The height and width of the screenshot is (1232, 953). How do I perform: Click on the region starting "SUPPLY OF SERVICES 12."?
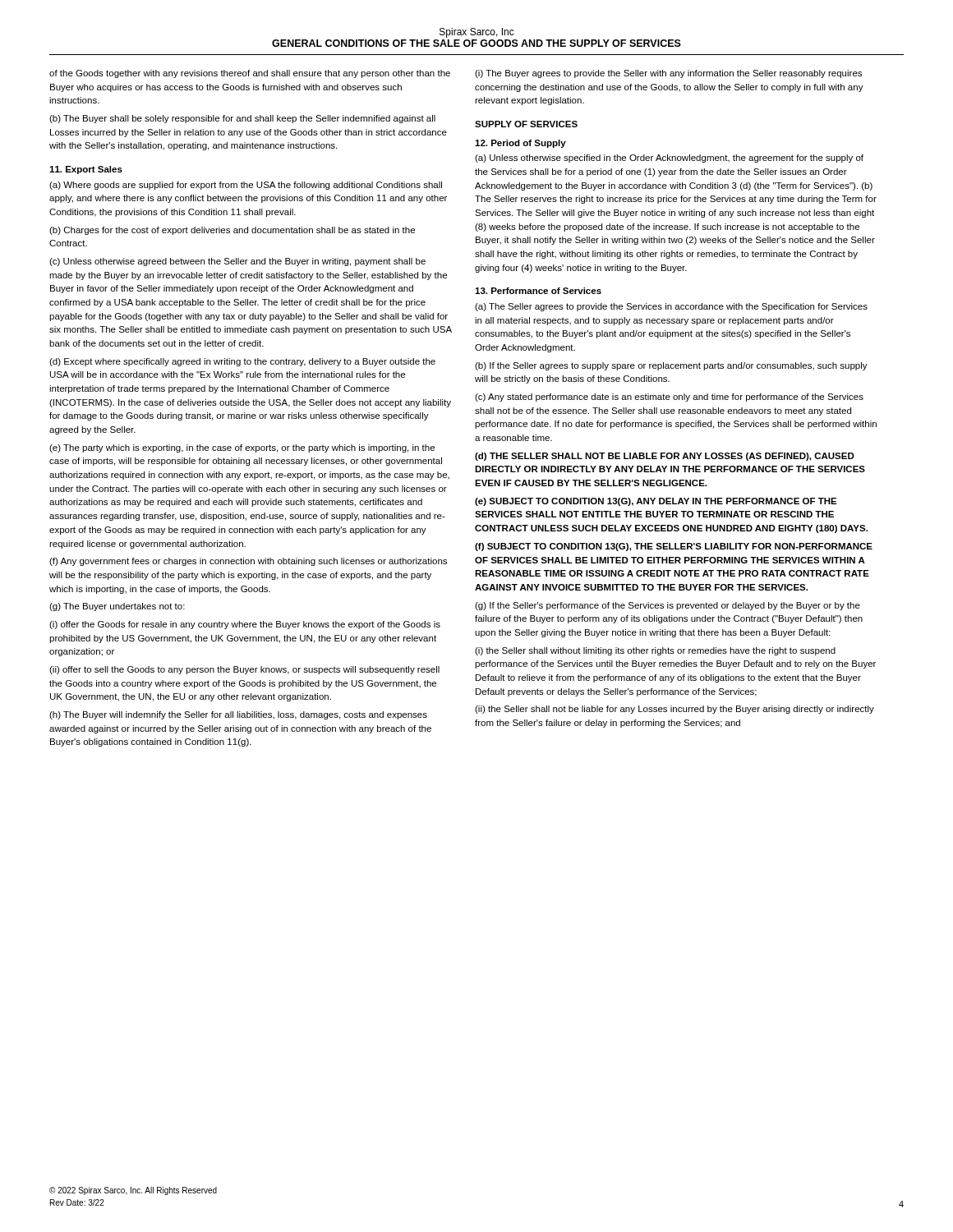pos(526,124)
